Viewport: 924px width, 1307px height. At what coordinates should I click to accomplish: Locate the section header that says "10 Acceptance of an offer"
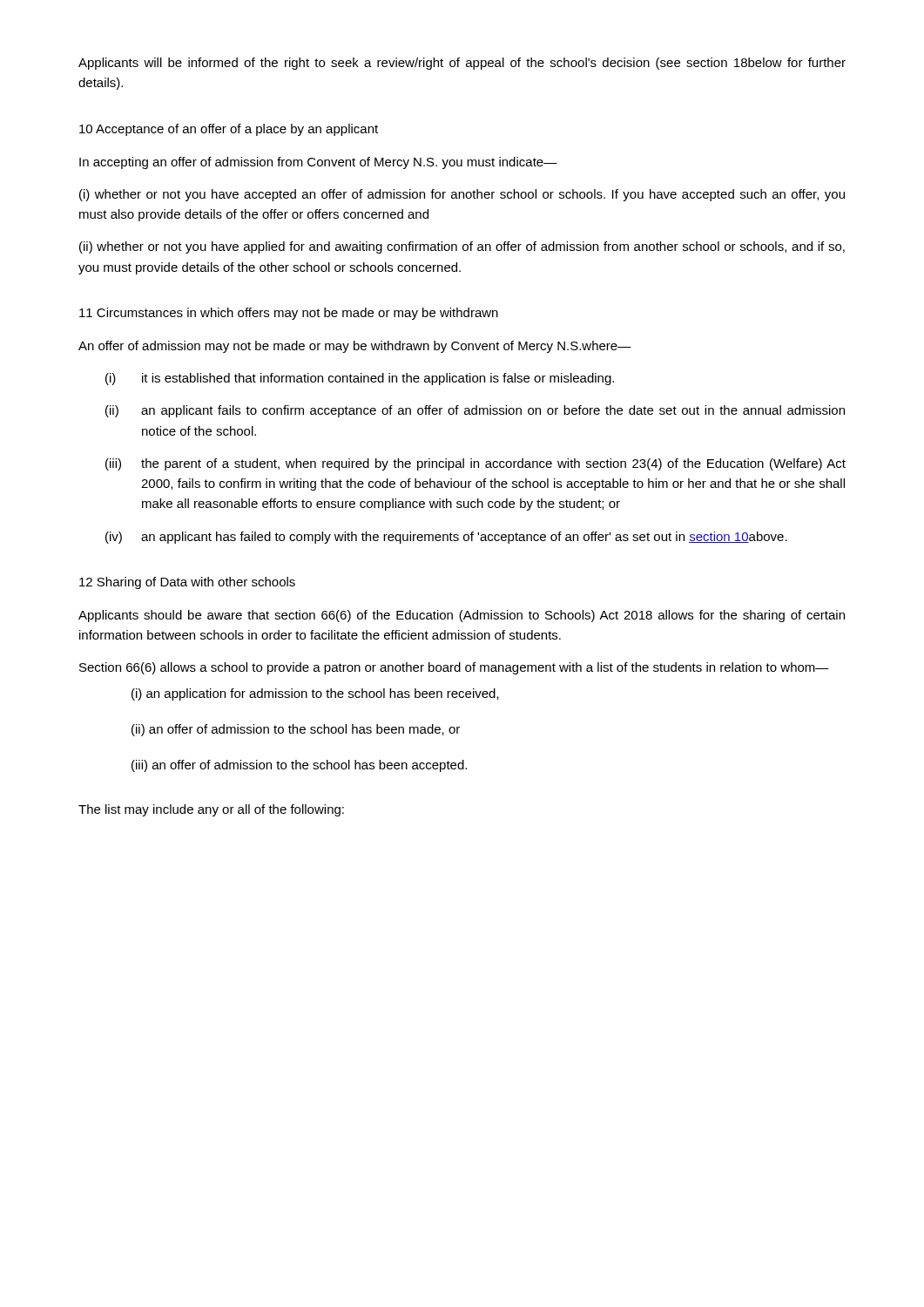pos(228,128)
